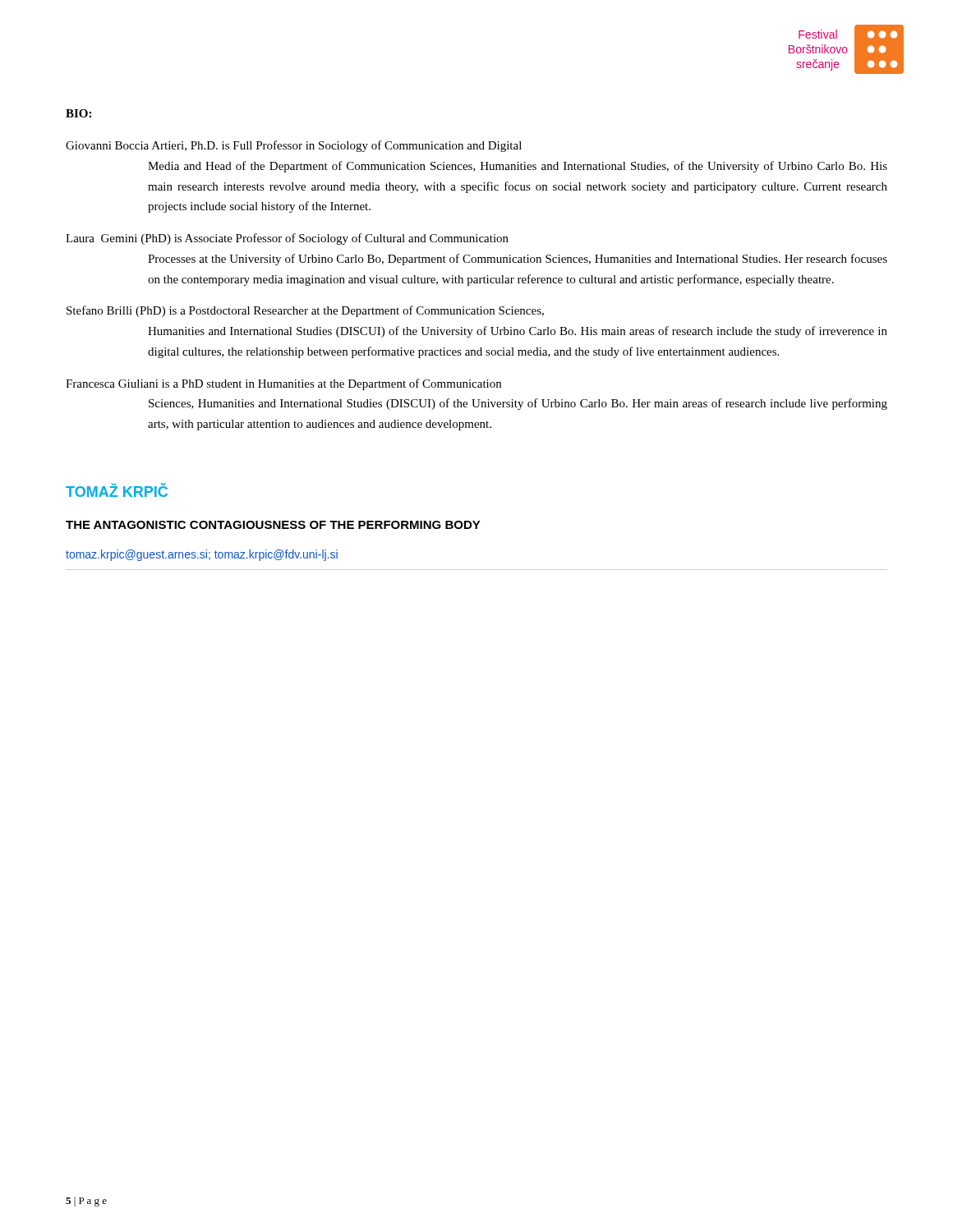The image size is (953, 1232).
Task: Click on the text starting "Stefano Brilli (PhD) is"
Action: pyautogui.click(x=476, y=331)
